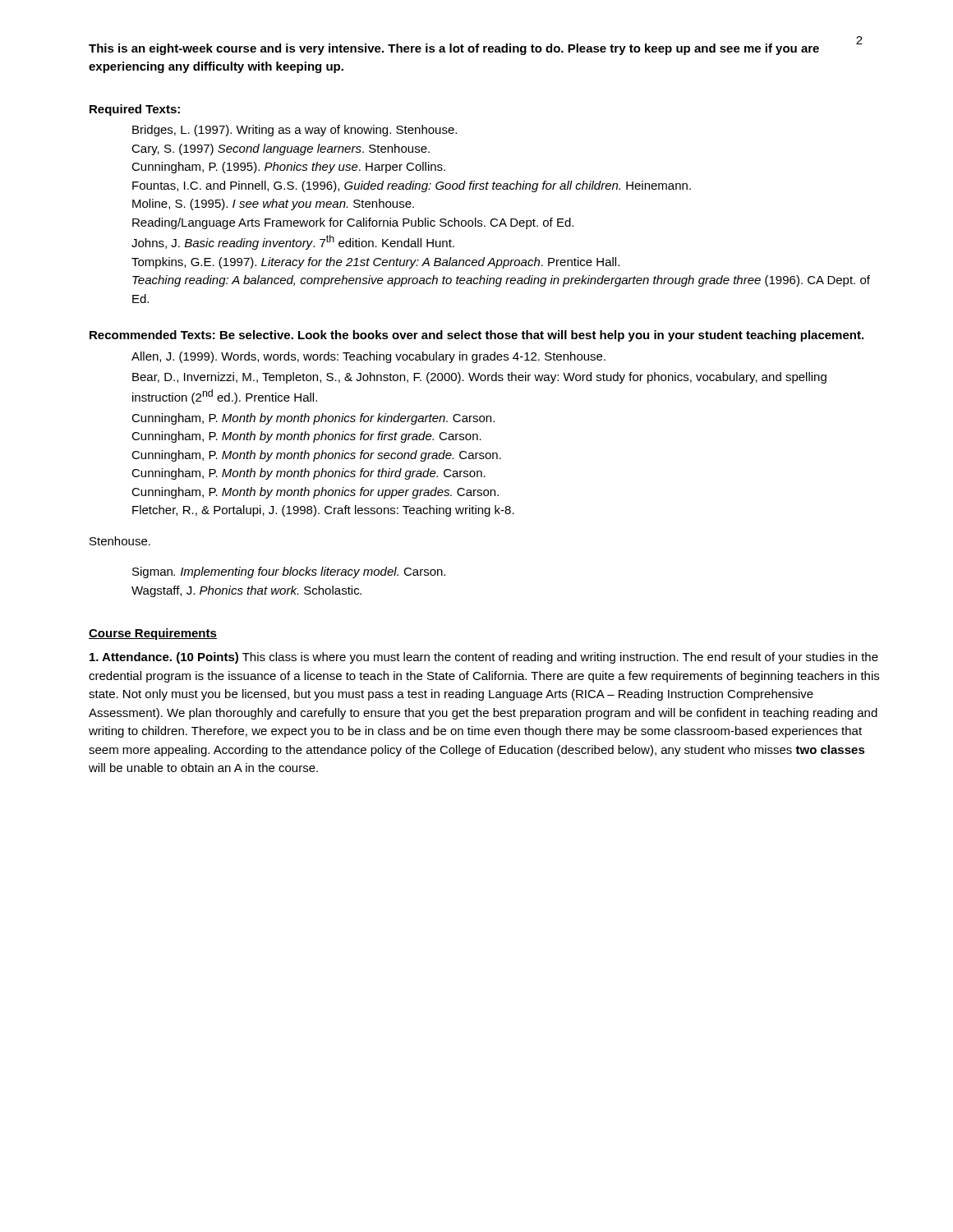Select the list item that says "Fountas, I.C. and Pinnell, G.S. (1996),"
The width and height of the screenshot is (953, 1232).
pos(506,186)
